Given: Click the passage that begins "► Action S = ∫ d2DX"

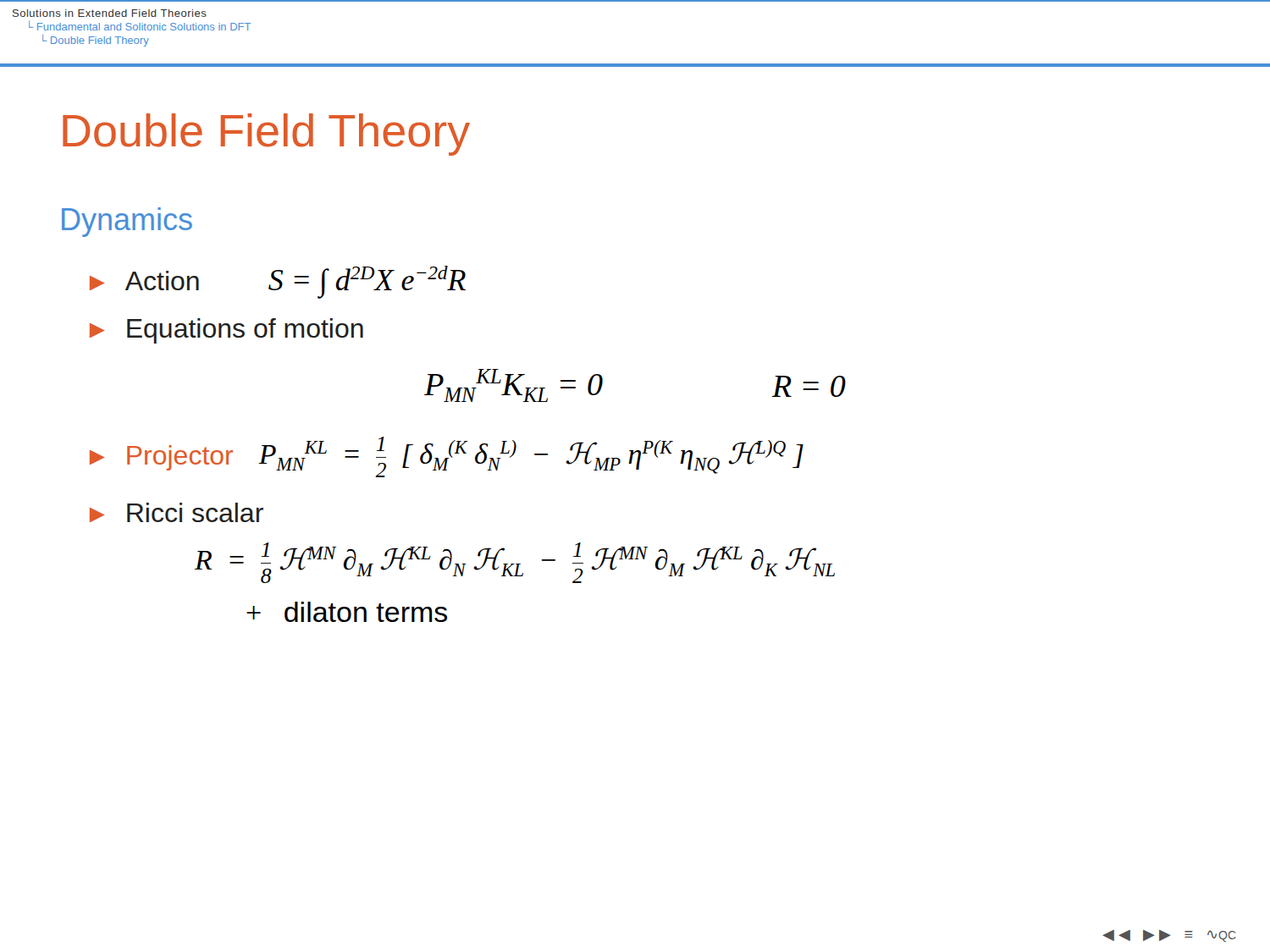Looking at the screenshot, I should click(275, 280).
